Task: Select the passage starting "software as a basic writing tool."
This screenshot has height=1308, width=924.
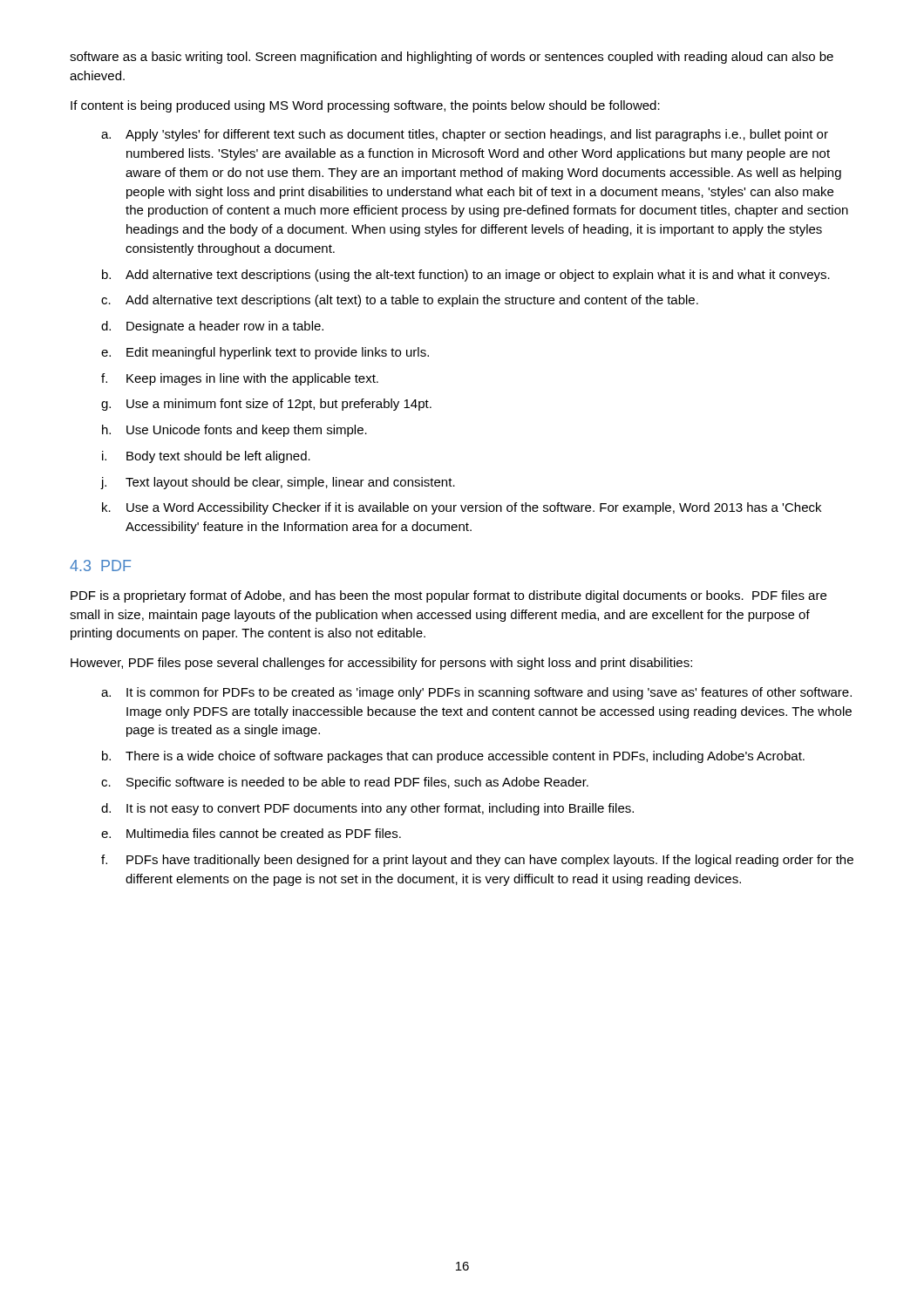Action: click(462, 66)
